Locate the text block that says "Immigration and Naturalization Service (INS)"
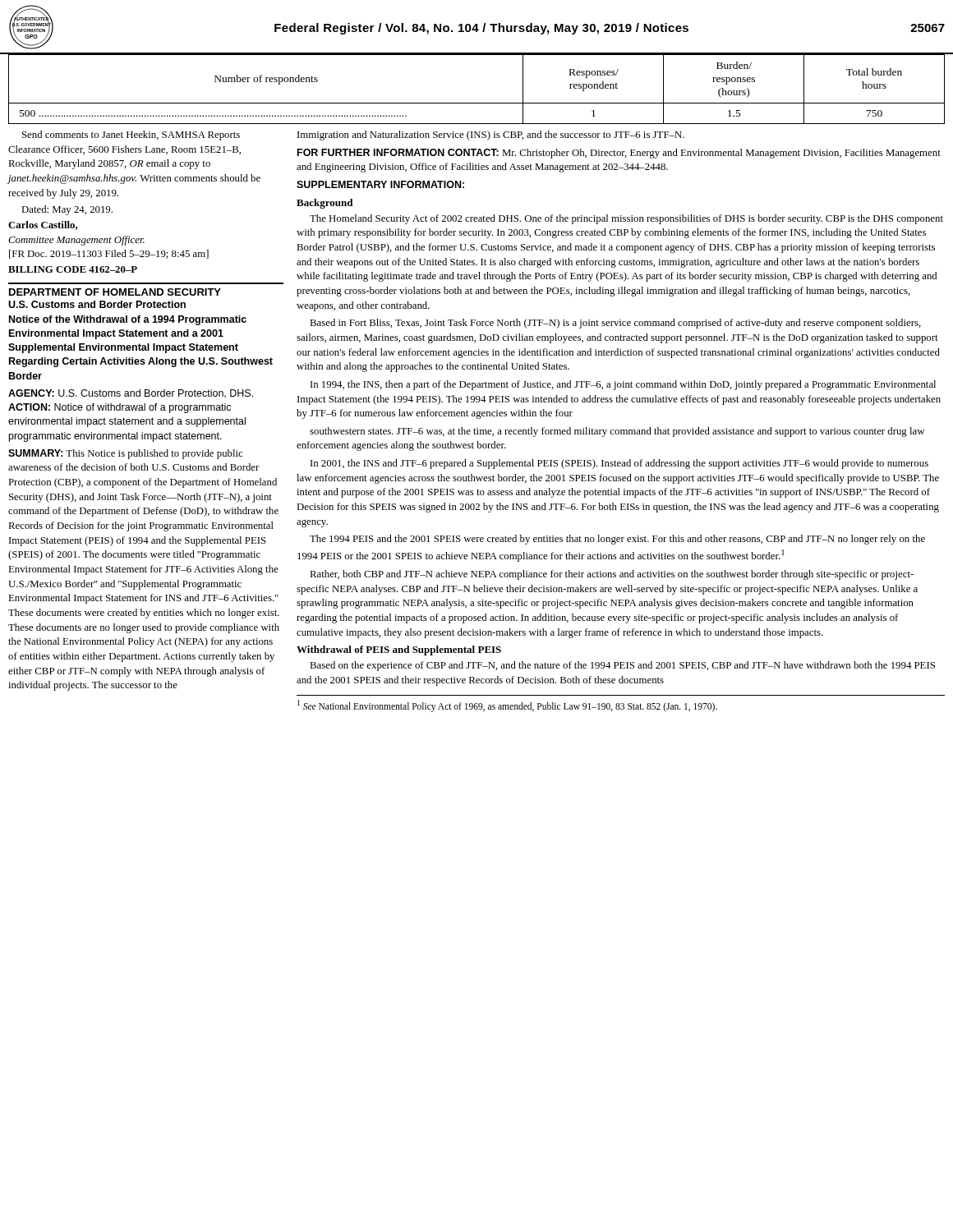This screenshot has height=1232, width=953. (x=621, y=160)
